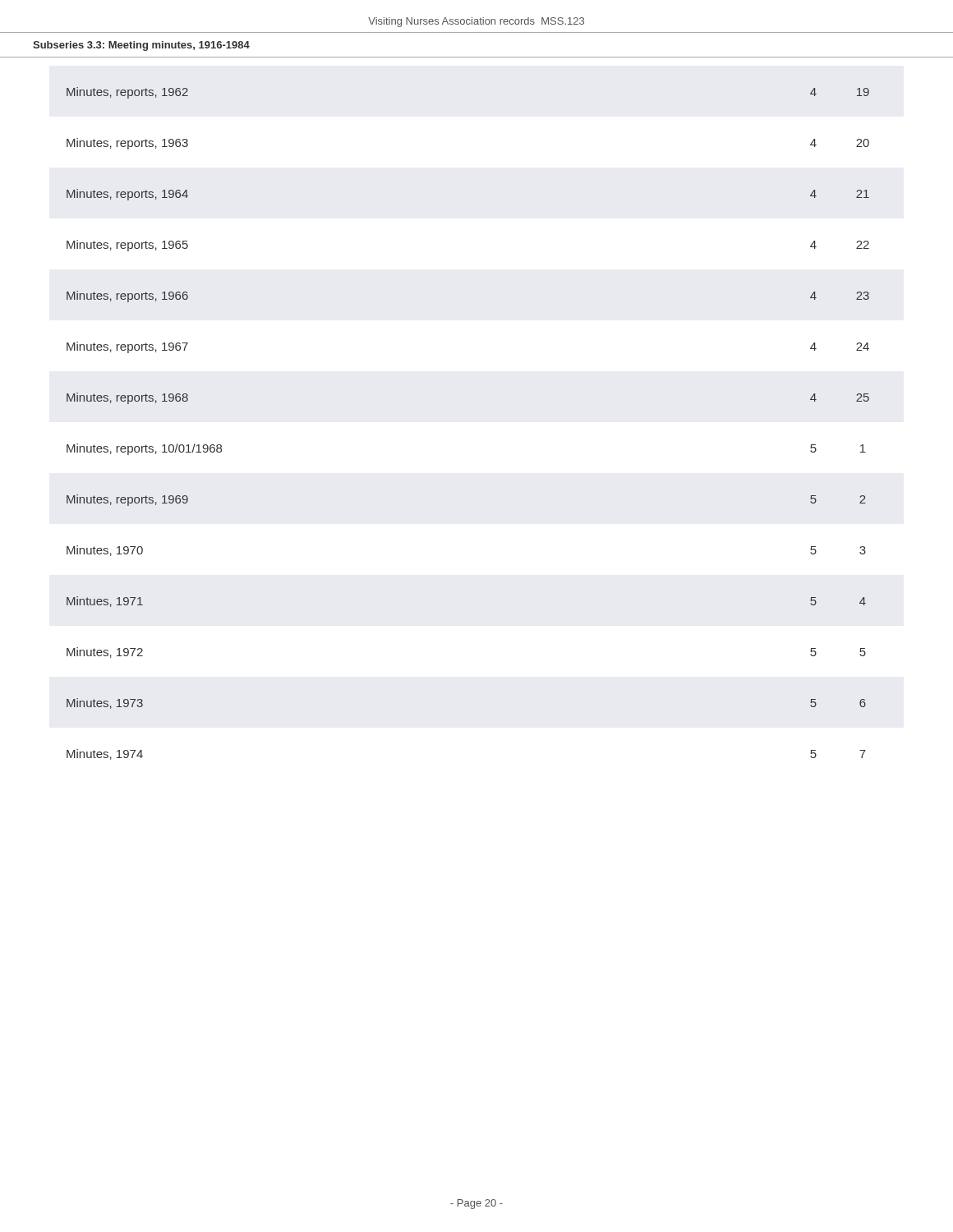The image size is (953, 1232).
Task: Find the text starting "Minutes, reports, 1968 4 25"
Action: [129, 398]
